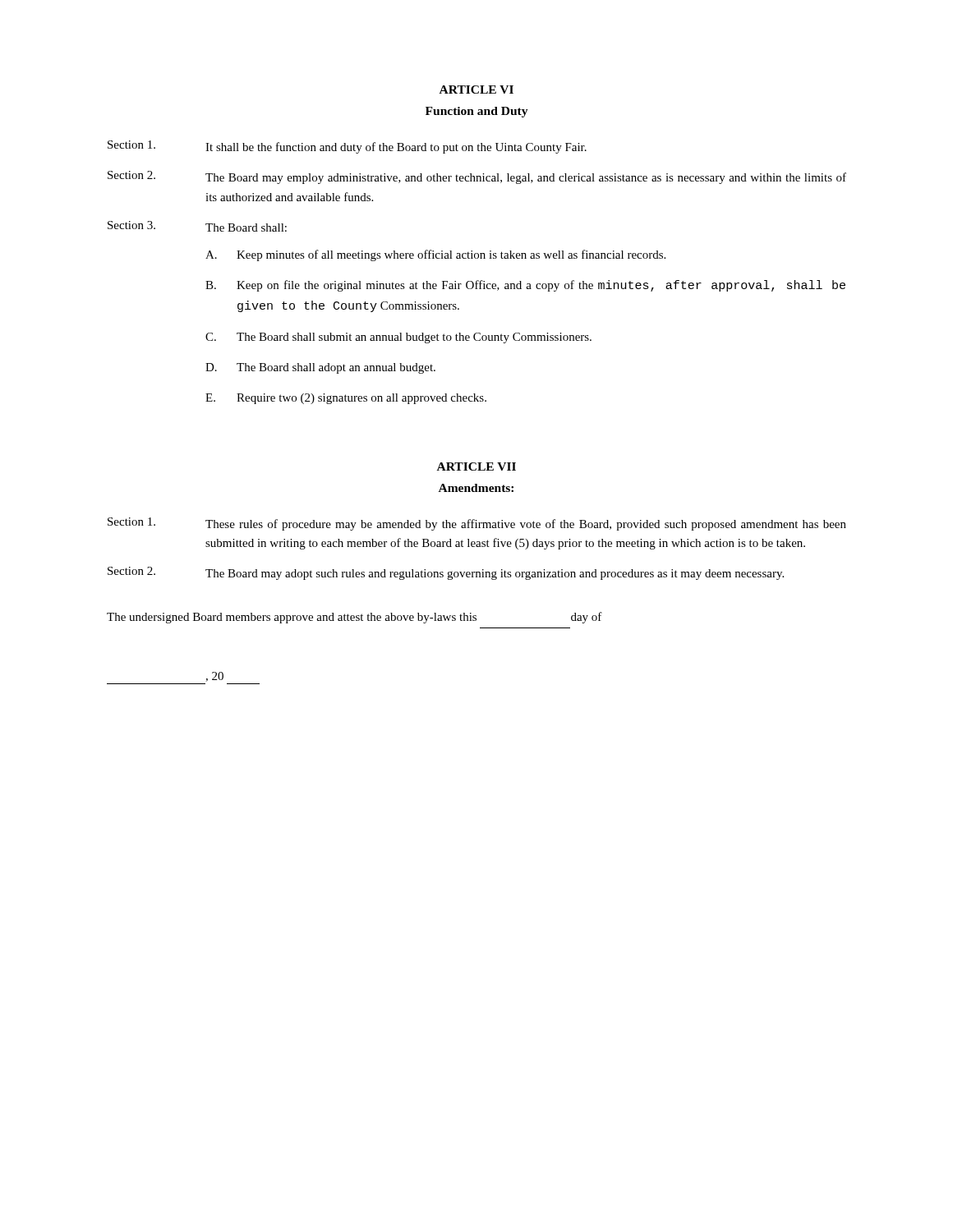Locate the text starting "C. The Board shall"

coord(526,337)
